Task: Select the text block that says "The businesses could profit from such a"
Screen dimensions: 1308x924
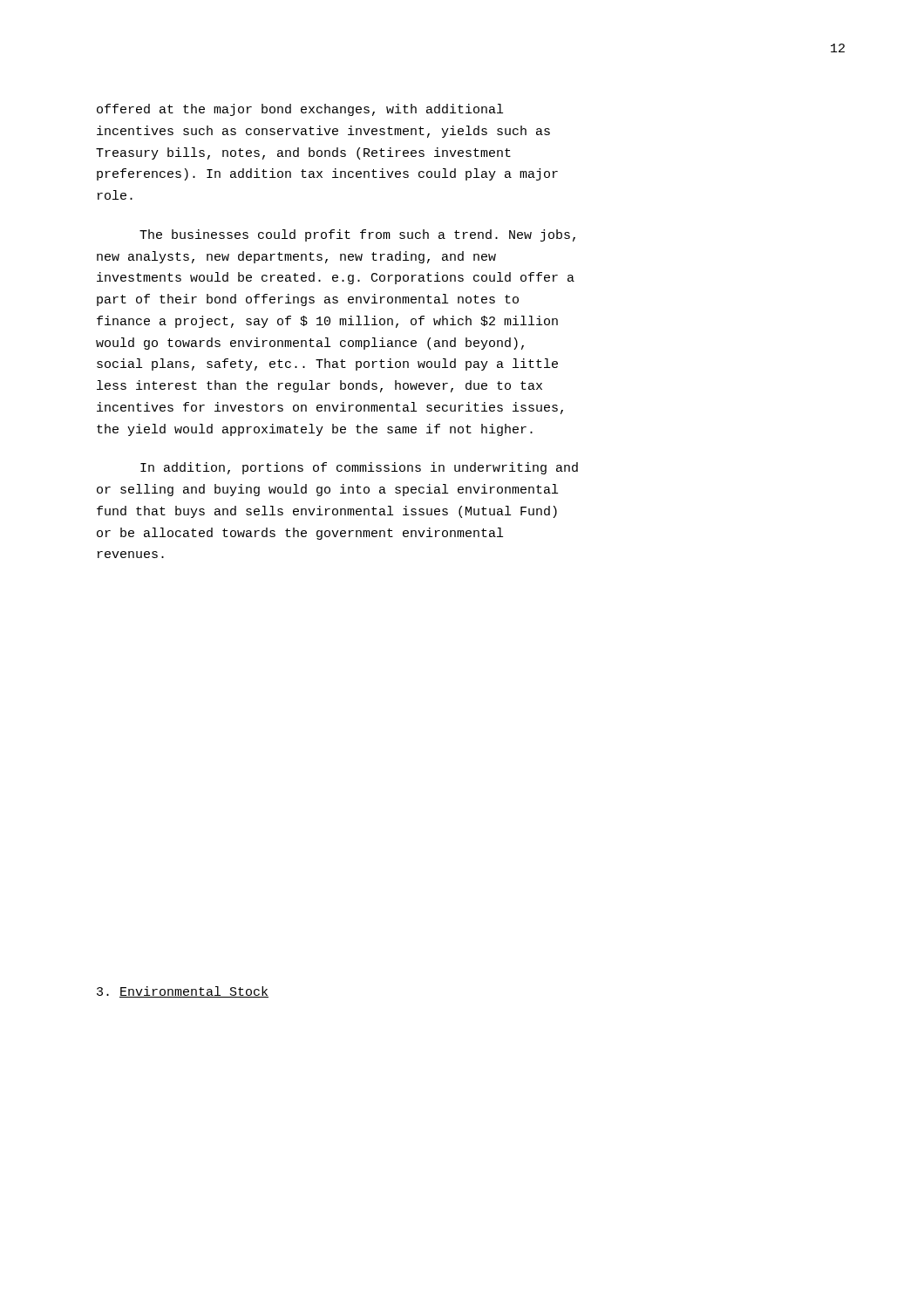Action: pyautogui.click(x=337, y=333)
